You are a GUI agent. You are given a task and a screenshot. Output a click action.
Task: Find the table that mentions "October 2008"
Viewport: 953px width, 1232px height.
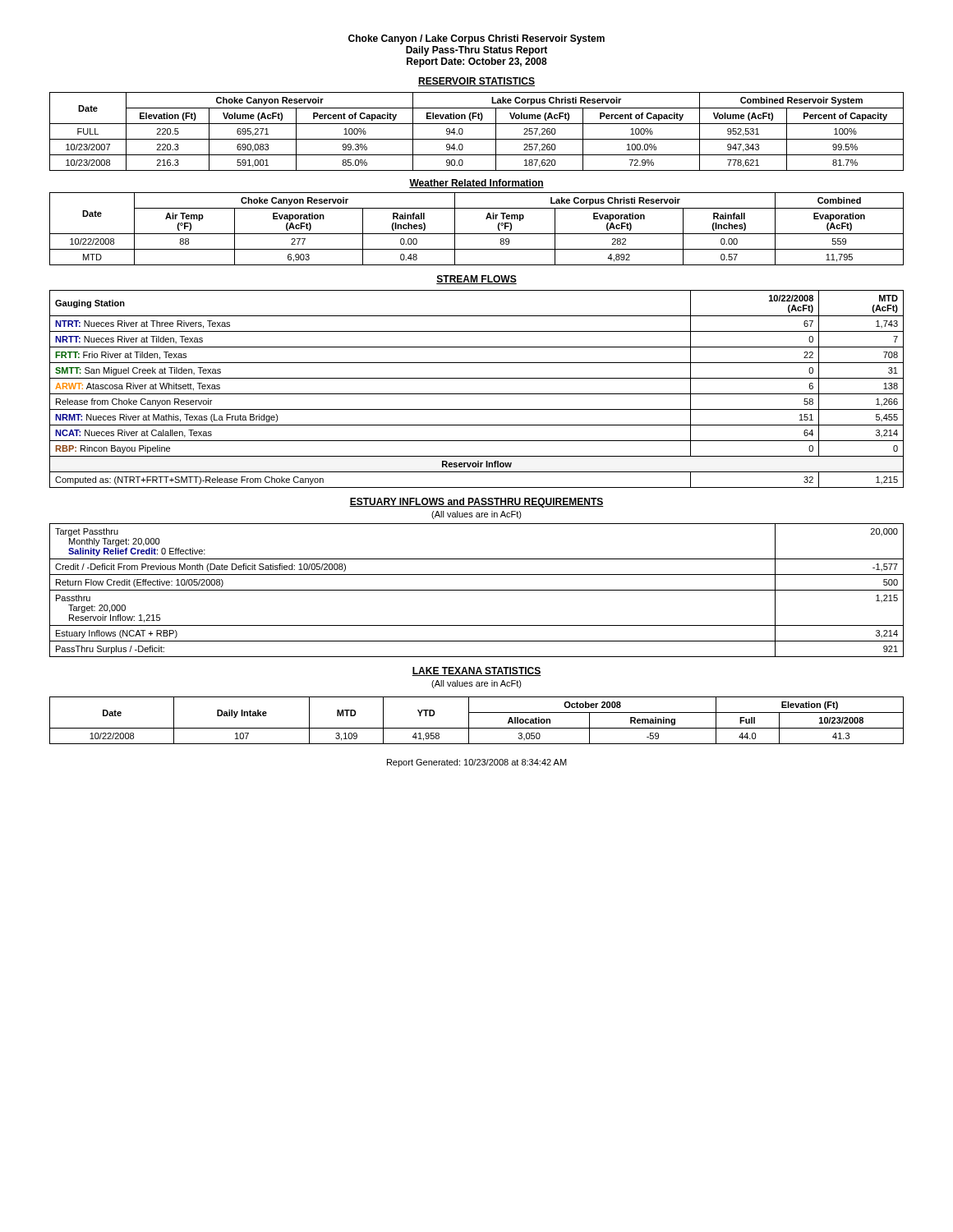[x=476, y=720]
